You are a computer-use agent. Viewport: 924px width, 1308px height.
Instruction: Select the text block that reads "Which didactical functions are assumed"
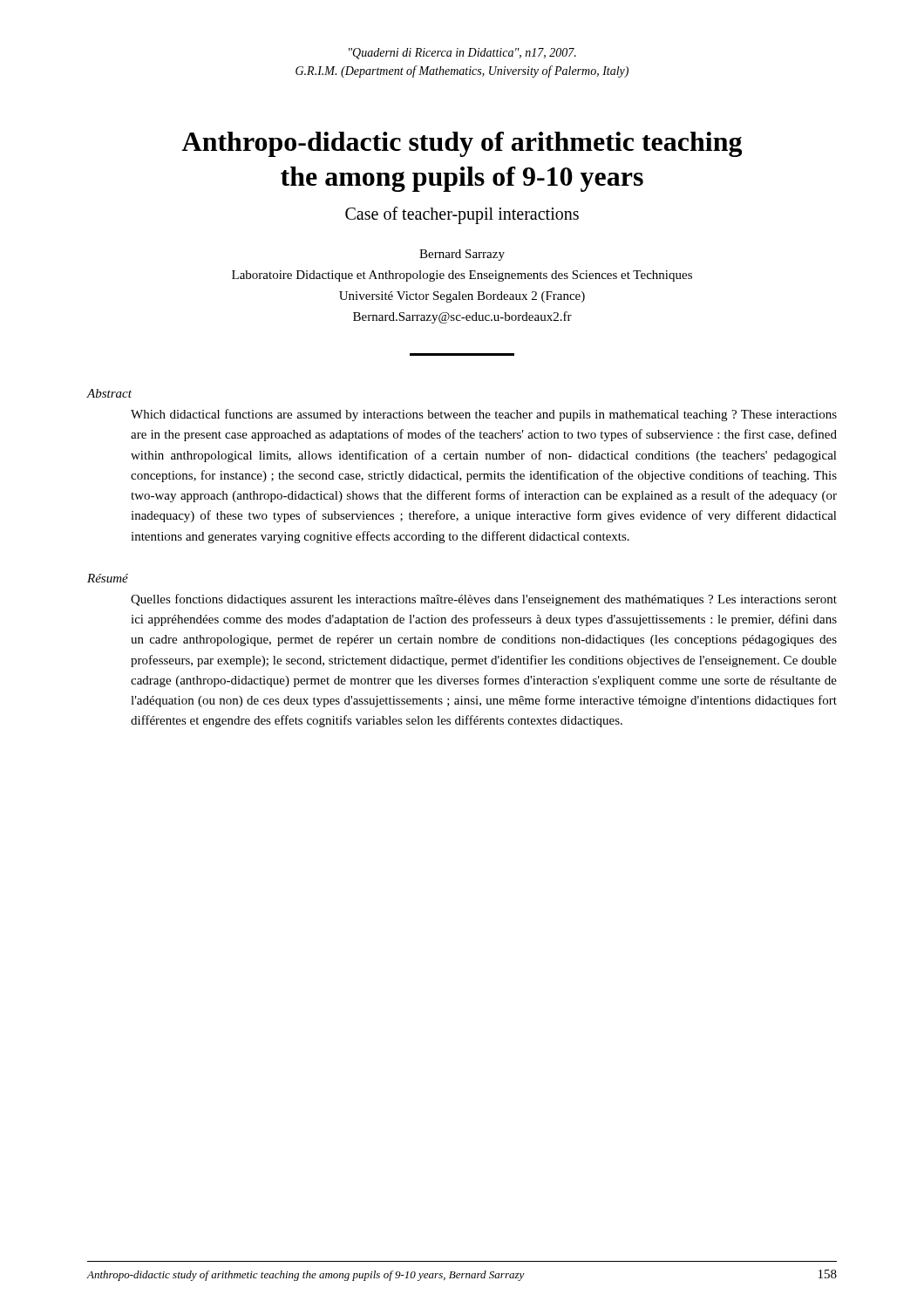pos(484,475)
